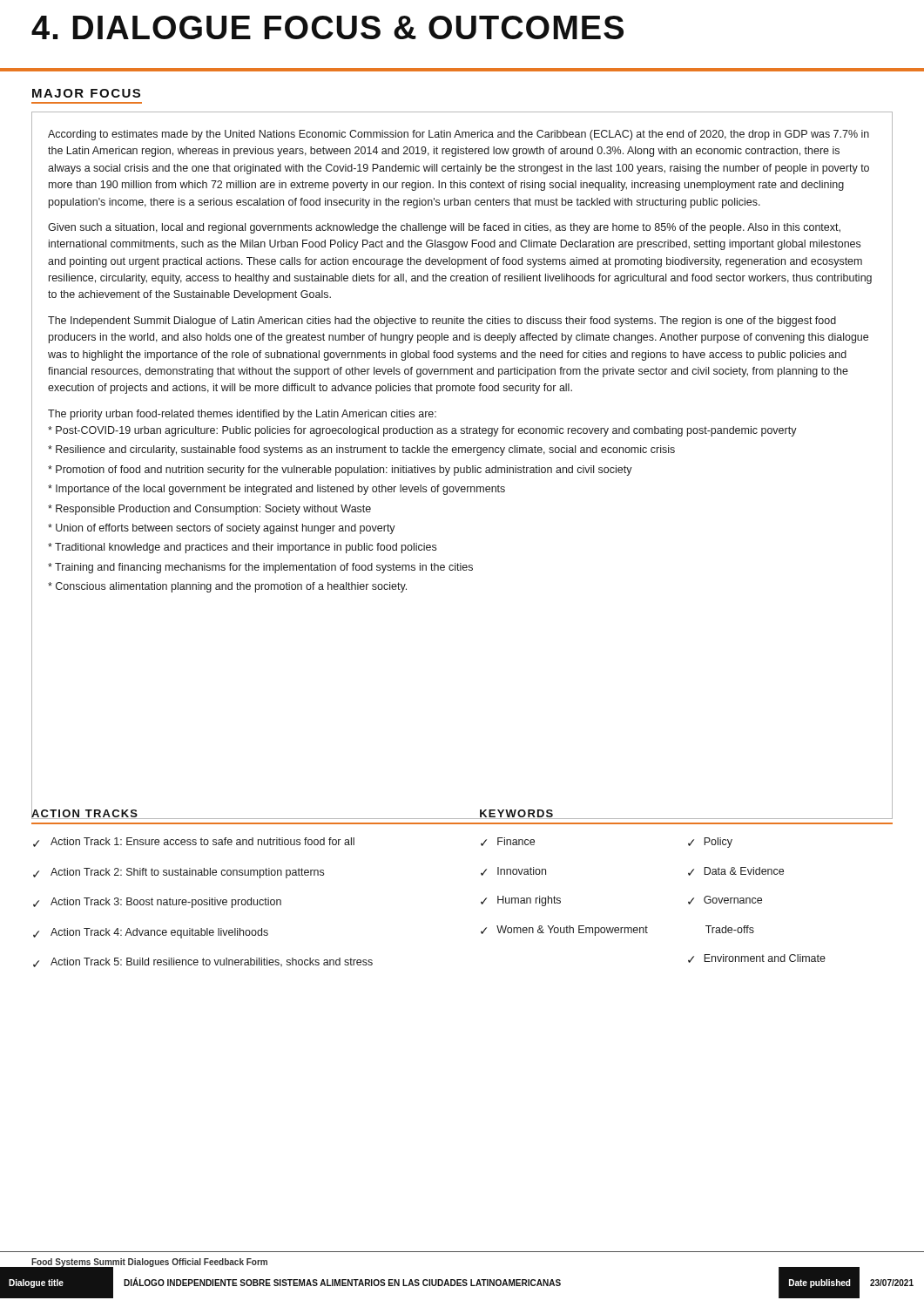Point to "✓ Governance"
Screen dimensions: 1307x924
[724, 902]
